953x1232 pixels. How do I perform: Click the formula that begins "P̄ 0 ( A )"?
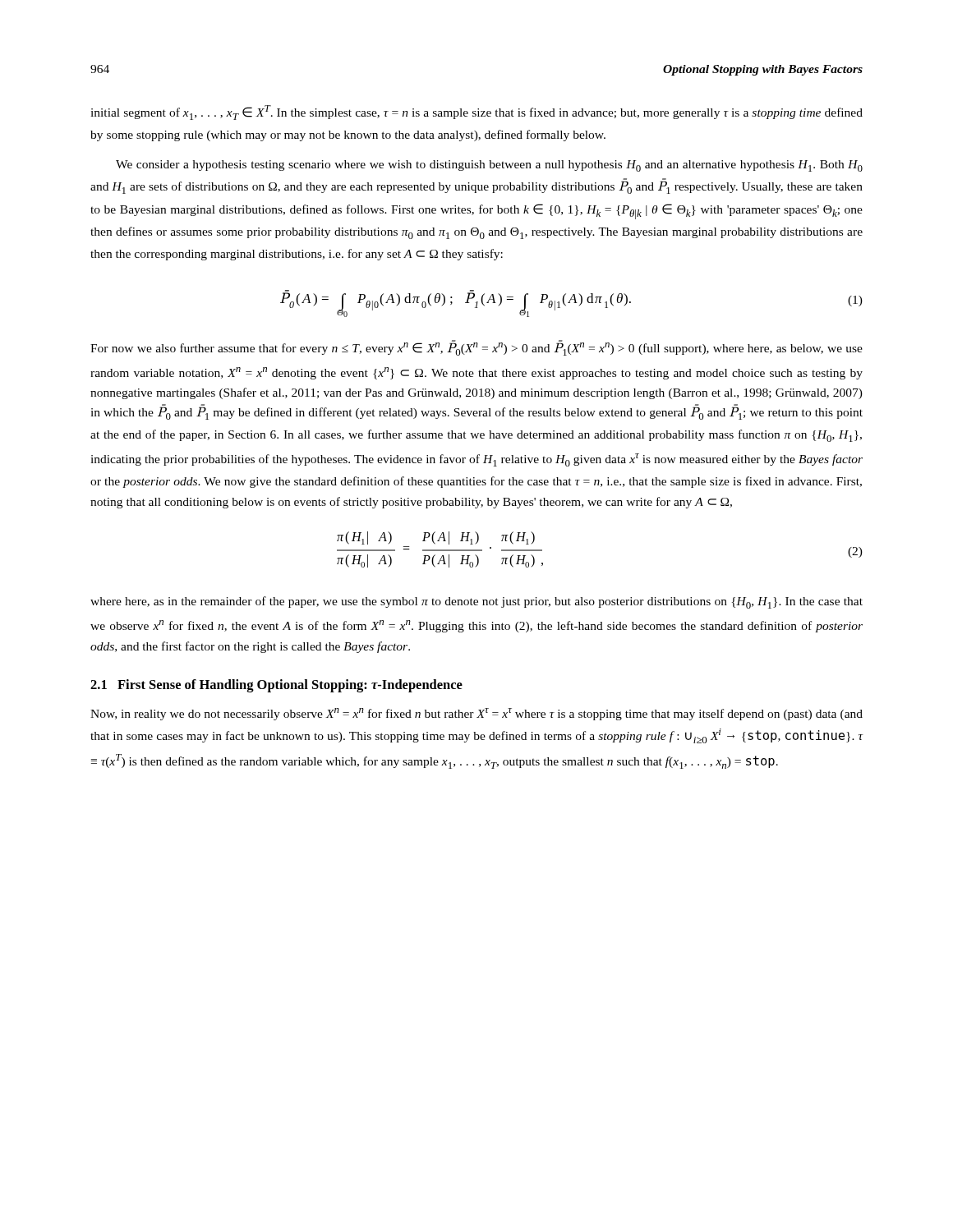click(476, 299)
